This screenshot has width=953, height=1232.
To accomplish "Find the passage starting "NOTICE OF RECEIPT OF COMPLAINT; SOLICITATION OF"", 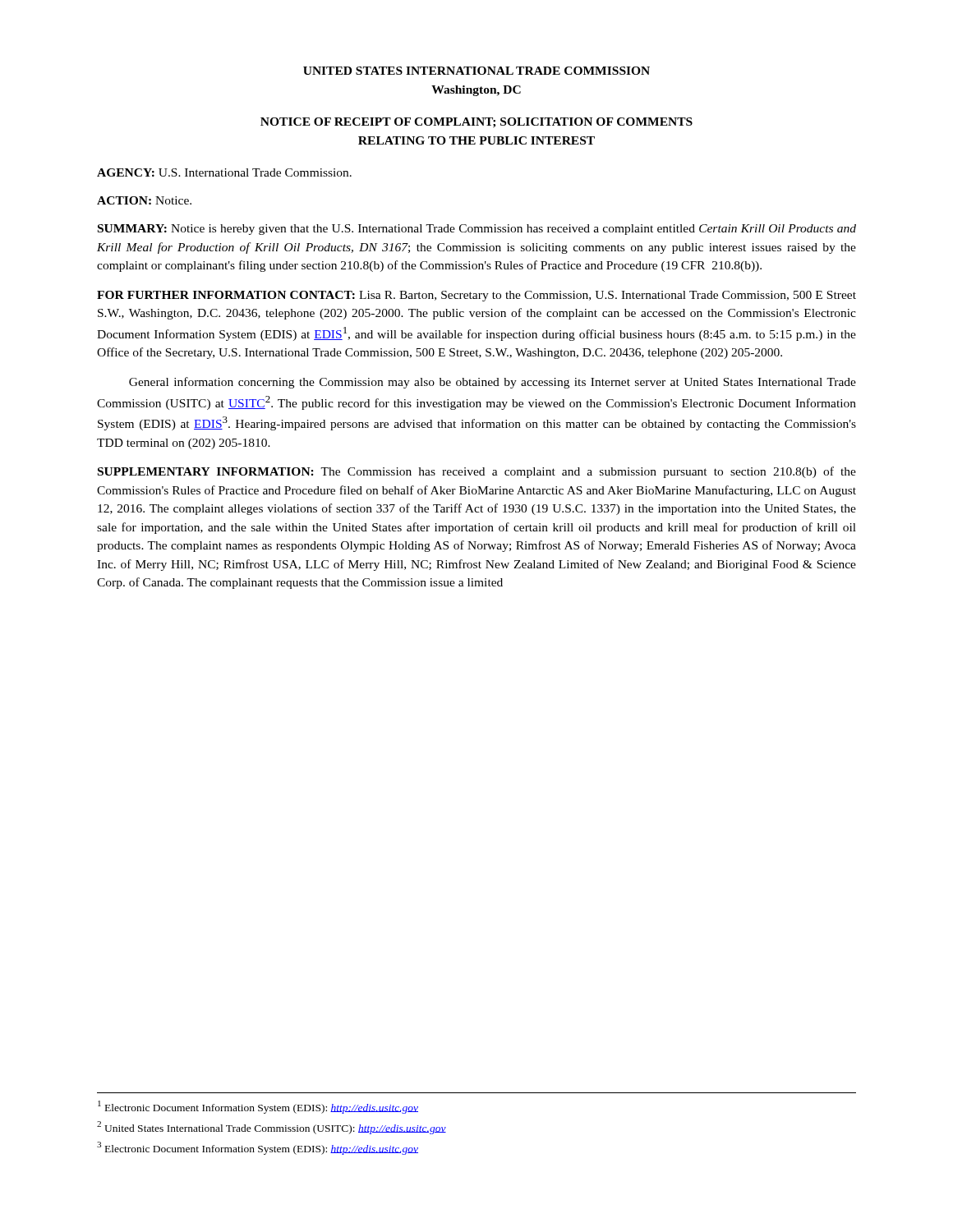I will point(476,131).
